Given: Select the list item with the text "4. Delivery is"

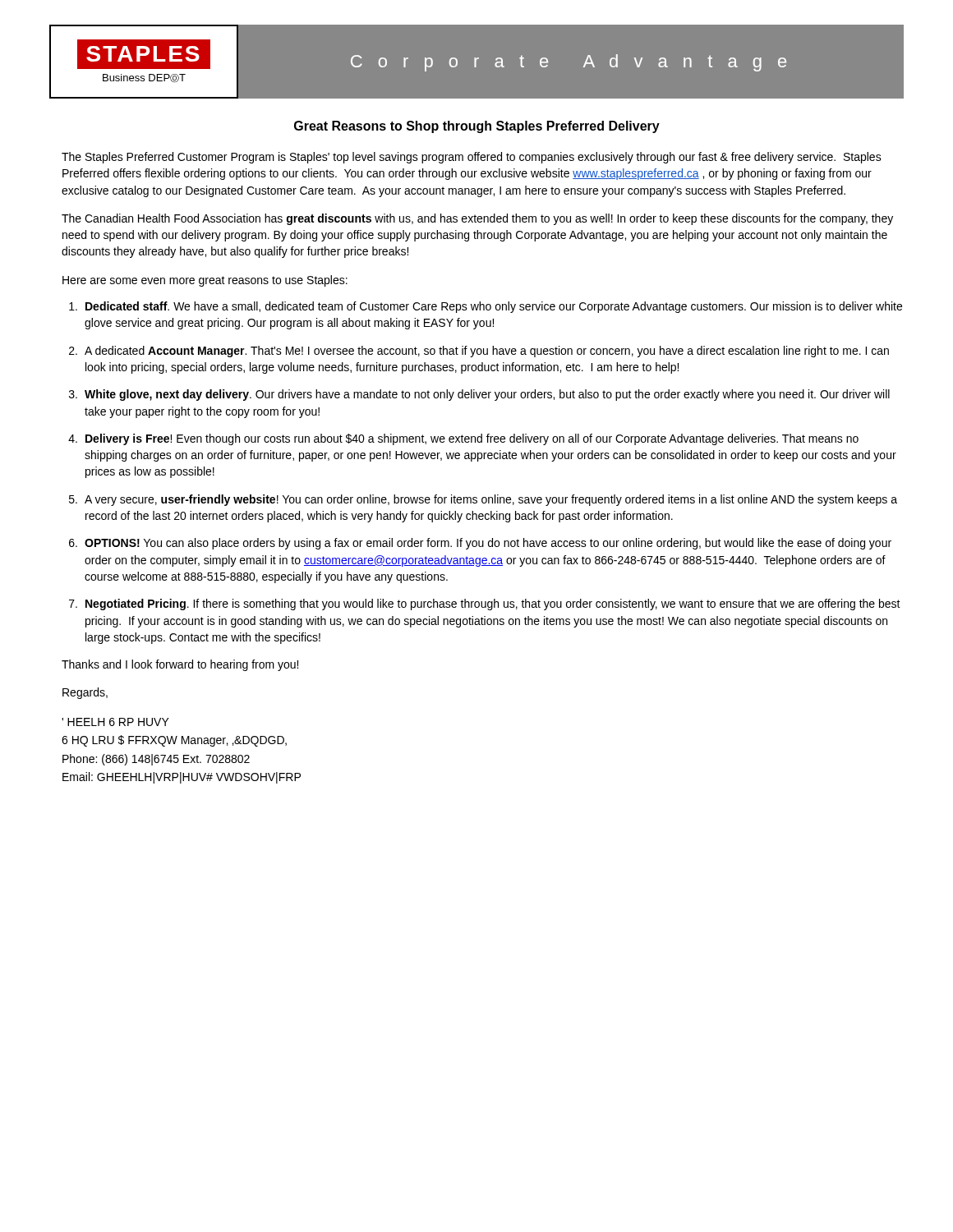Looking at the screenshot, I should click(x=476, y=455).
